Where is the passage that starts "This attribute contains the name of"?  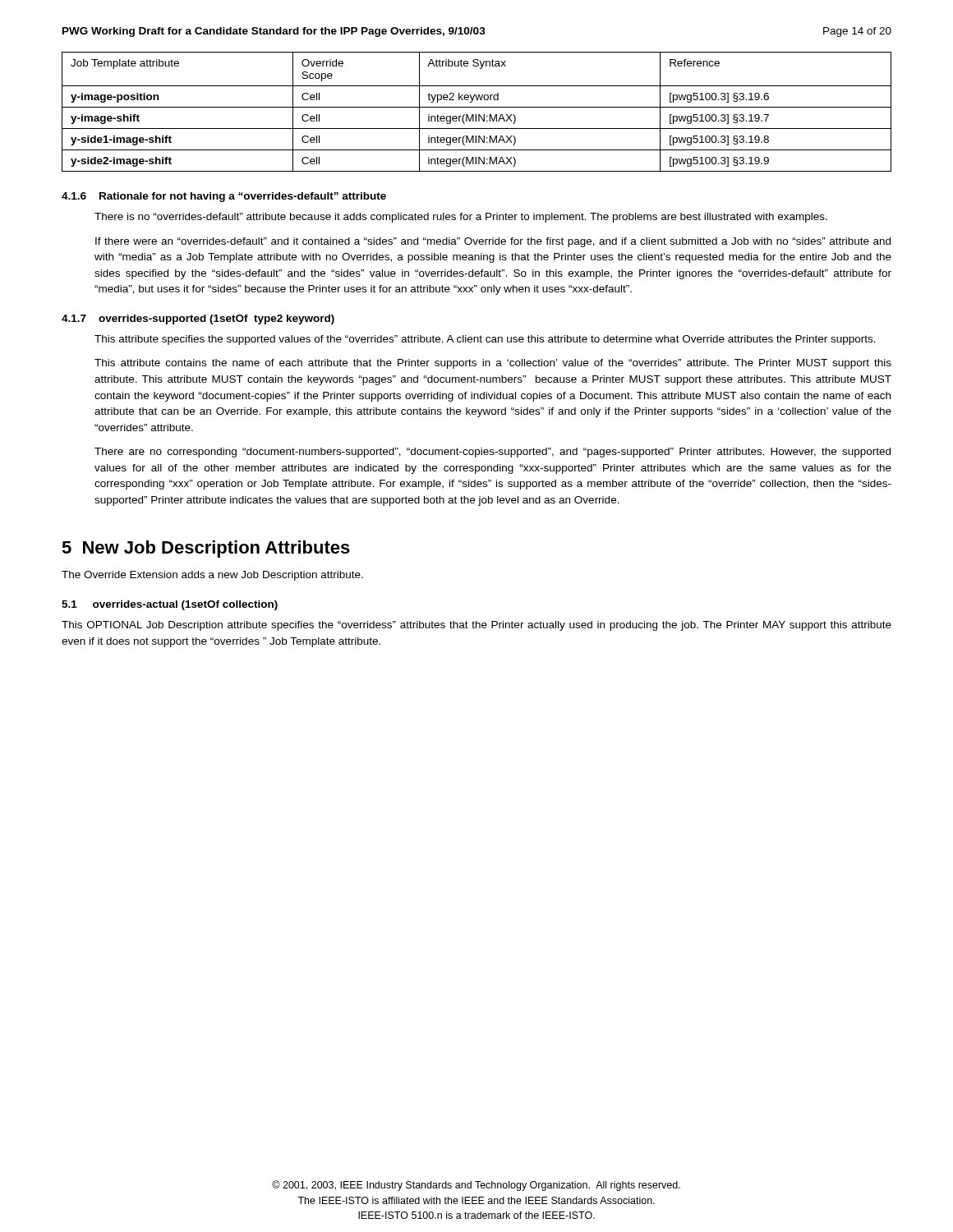(x=493, y=395)
